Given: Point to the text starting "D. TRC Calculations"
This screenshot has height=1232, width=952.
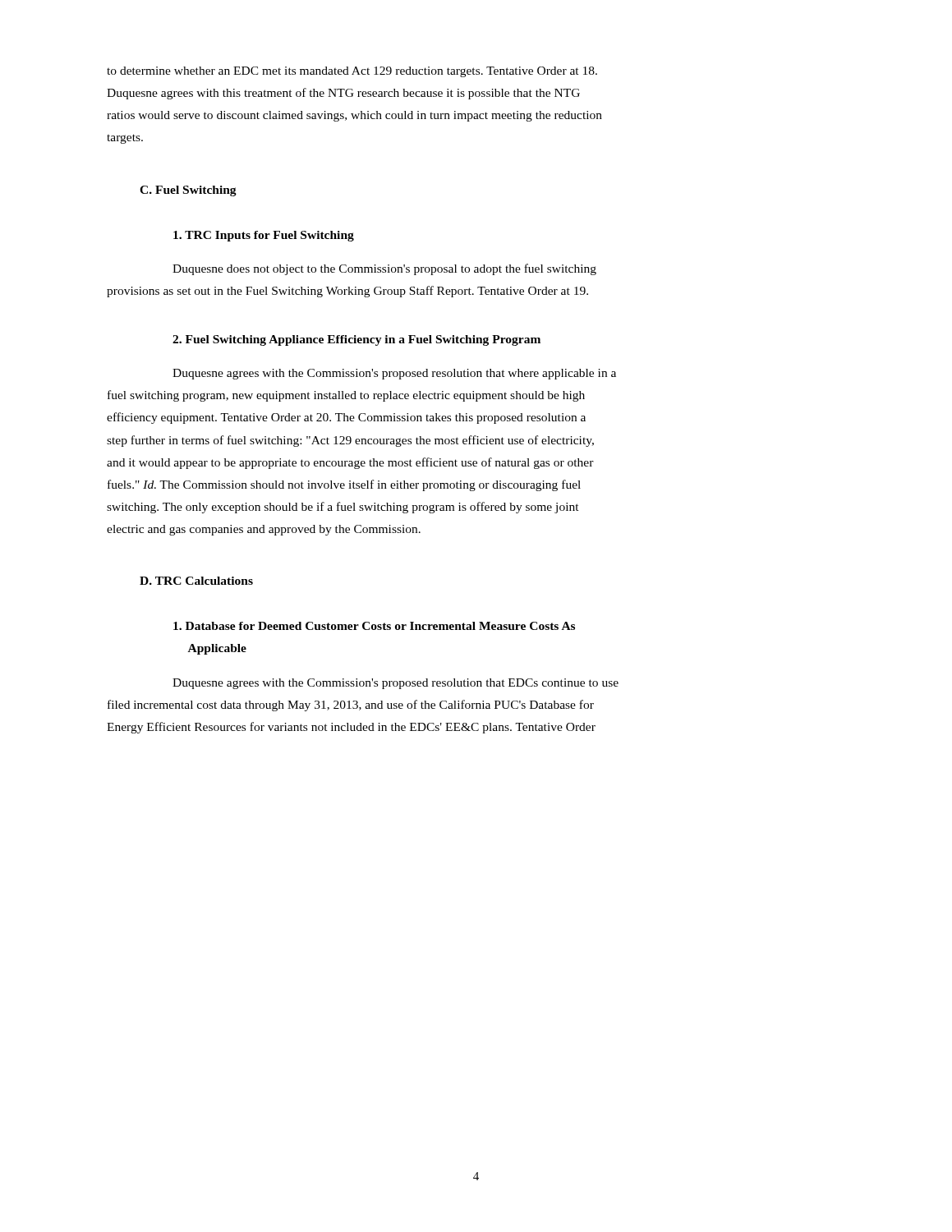Looking at the screenshot, I should click(196, 580).
